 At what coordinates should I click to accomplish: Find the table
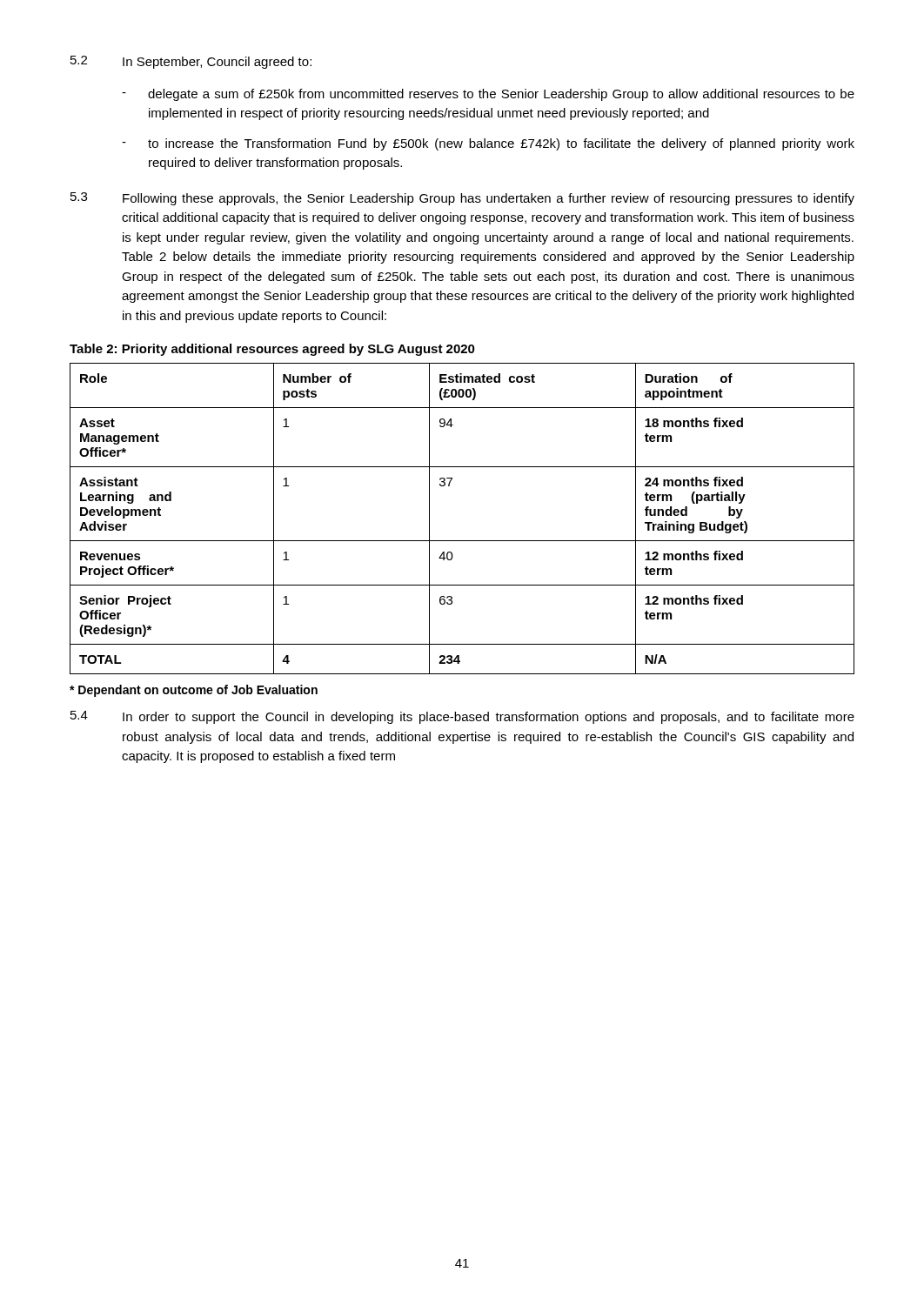(x=462, y=519)
